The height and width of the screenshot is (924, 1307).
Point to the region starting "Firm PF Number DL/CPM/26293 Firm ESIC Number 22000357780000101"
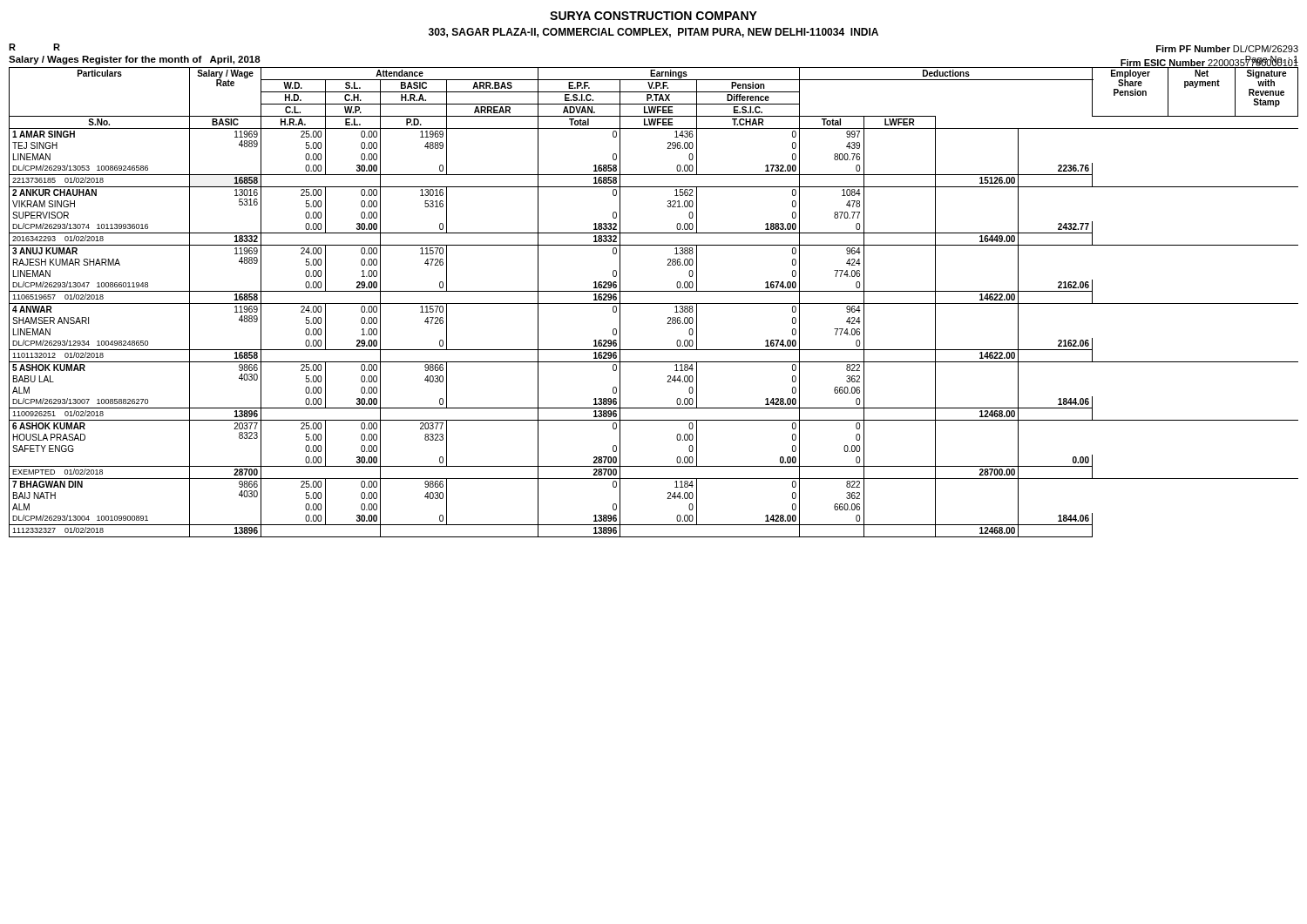[x=1209, y=56]
